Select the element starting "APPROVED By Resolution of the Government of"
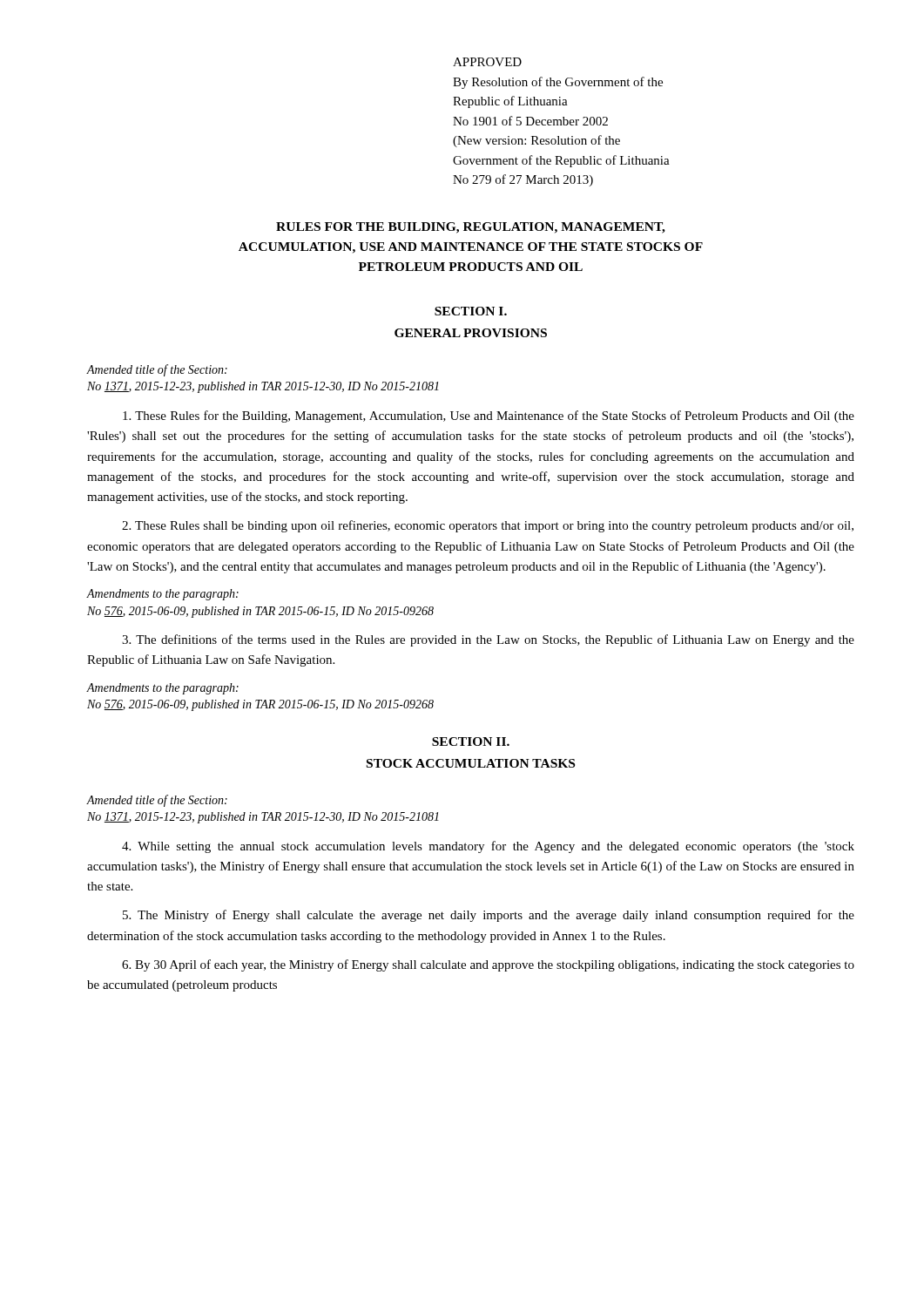This screenshot has width=924, height=1307. 561,121
